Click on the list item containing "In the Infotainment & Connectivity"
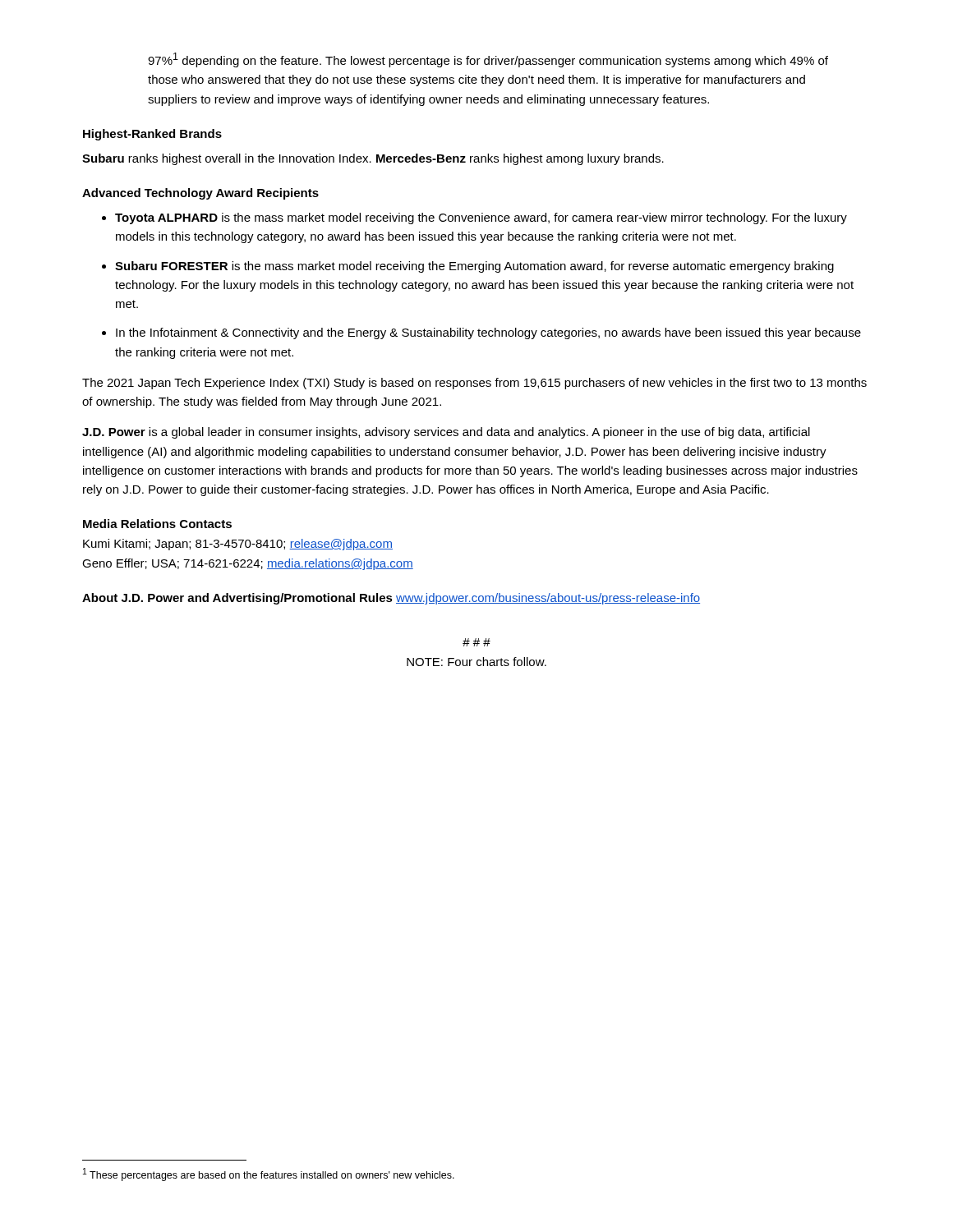This screenshot has height=1232, width=953. (488, 342)
